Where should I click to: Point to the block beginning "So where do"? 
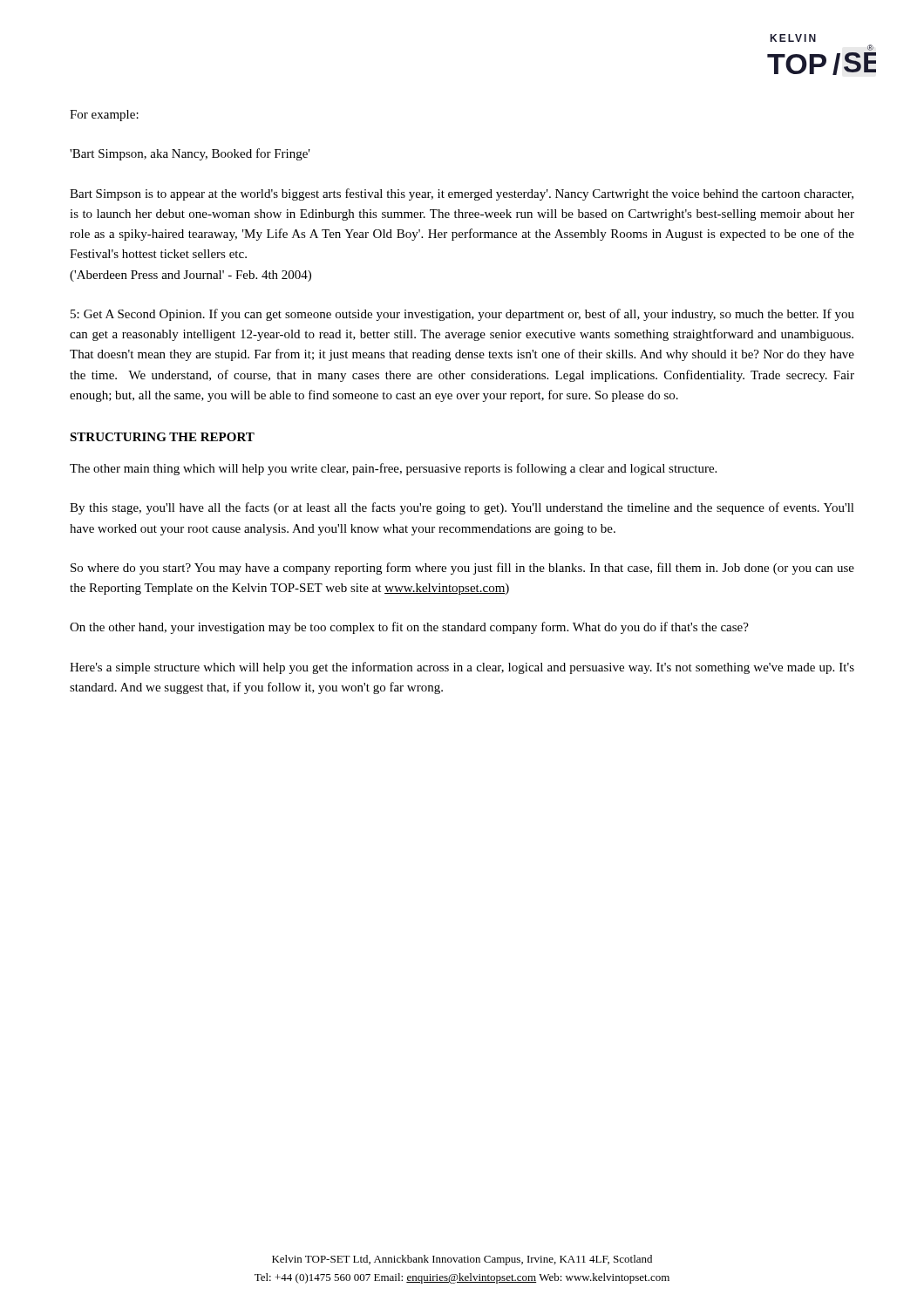[462, 578]
